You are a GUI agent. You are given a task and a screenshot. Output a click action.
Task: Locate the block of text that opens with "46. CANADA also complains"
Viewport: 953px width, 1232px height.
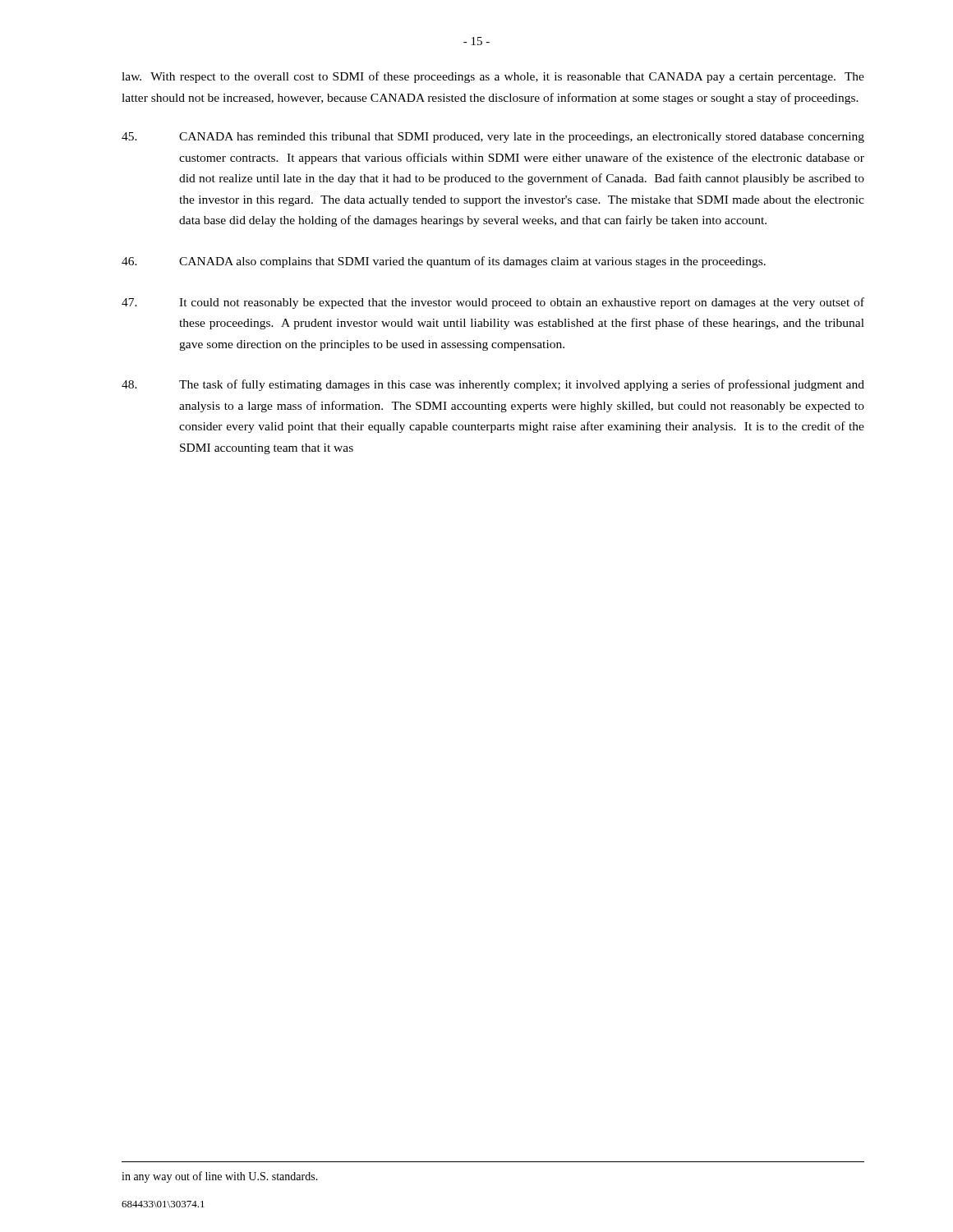pyautogui.click(x=493, y=261)
